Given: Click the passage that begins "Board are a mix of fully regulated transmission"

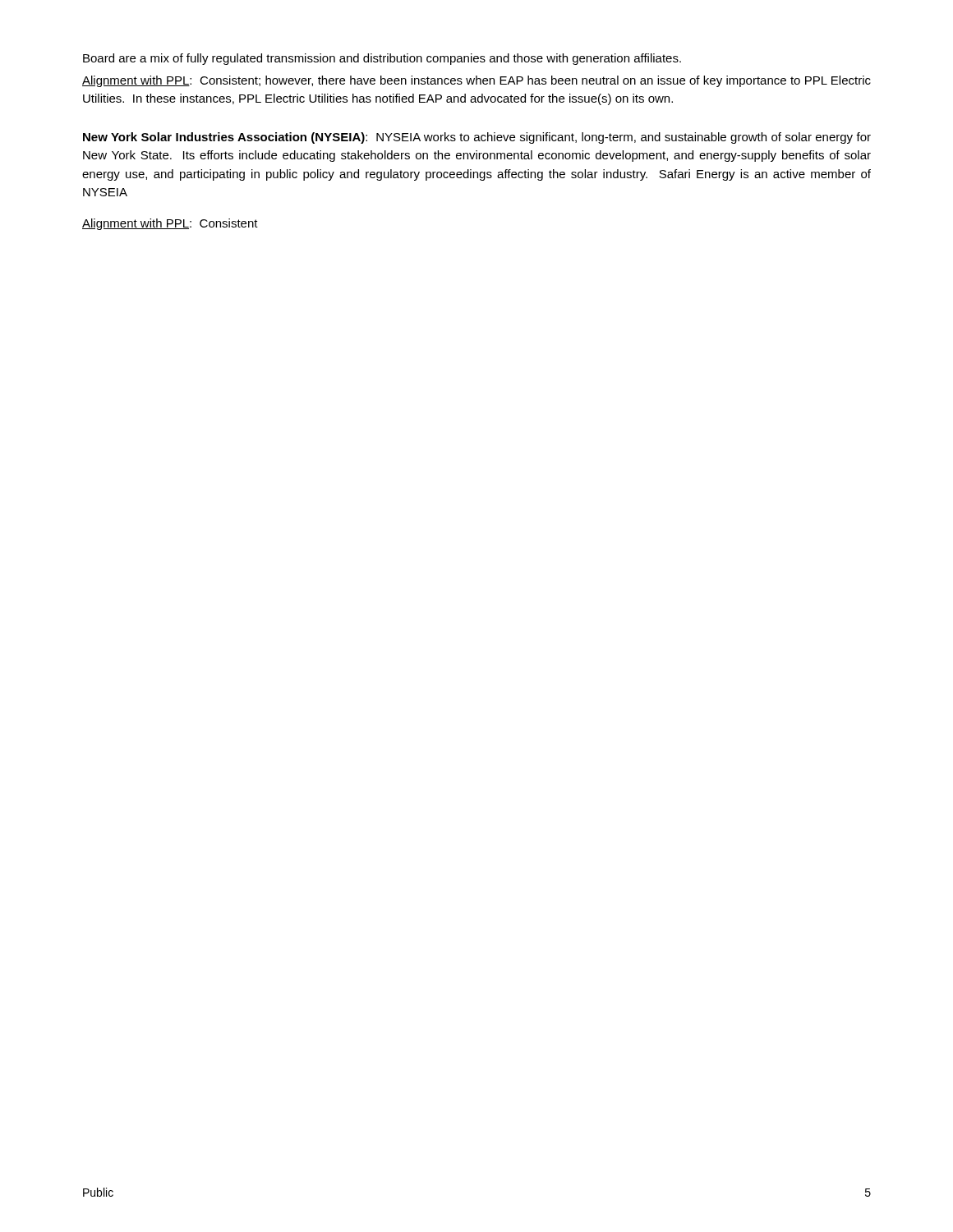Looking at the screenshot, I should (x=476, y=59).
